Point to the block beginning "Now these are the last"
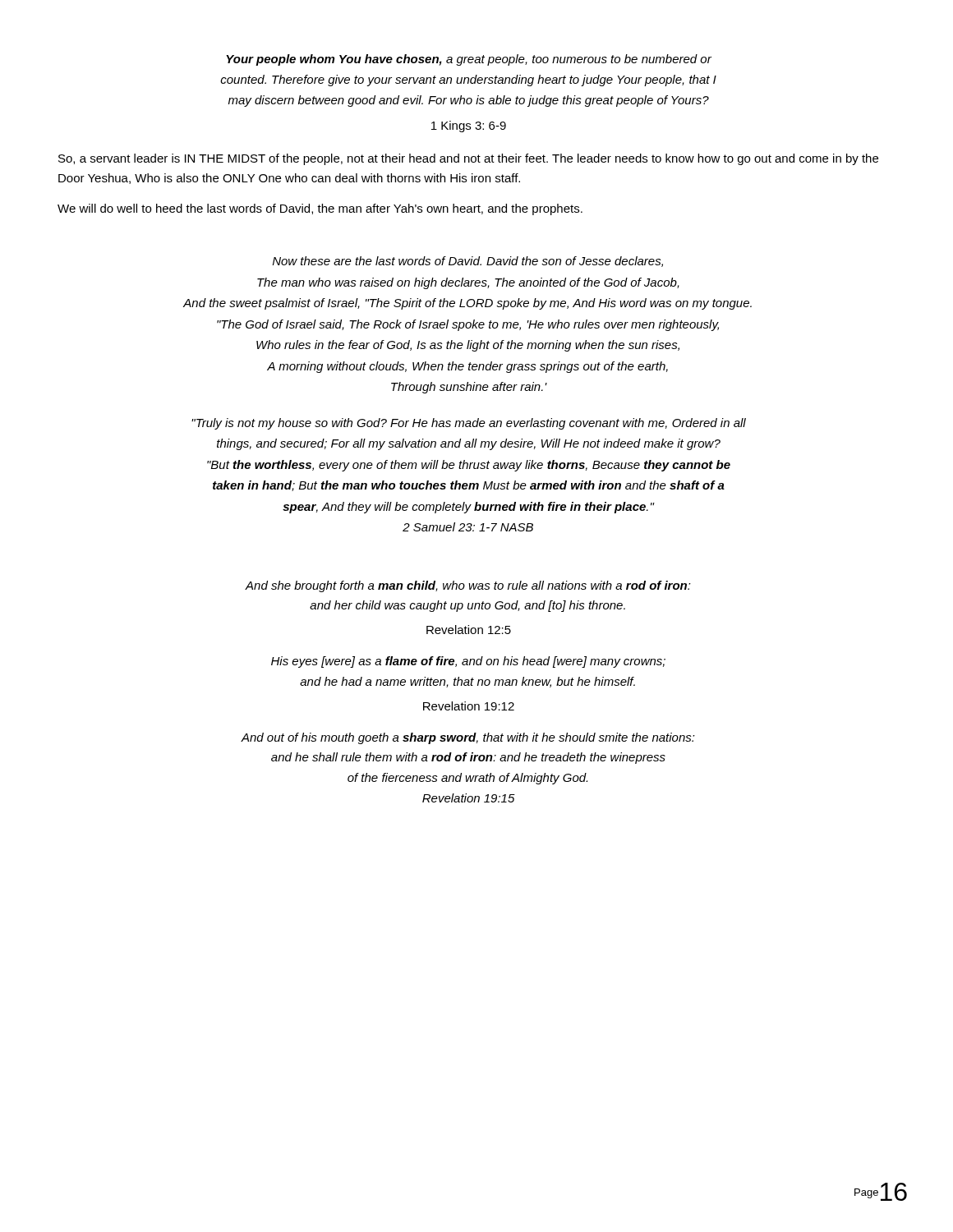Screen dimensions: 1232x953 click(468, 324)
